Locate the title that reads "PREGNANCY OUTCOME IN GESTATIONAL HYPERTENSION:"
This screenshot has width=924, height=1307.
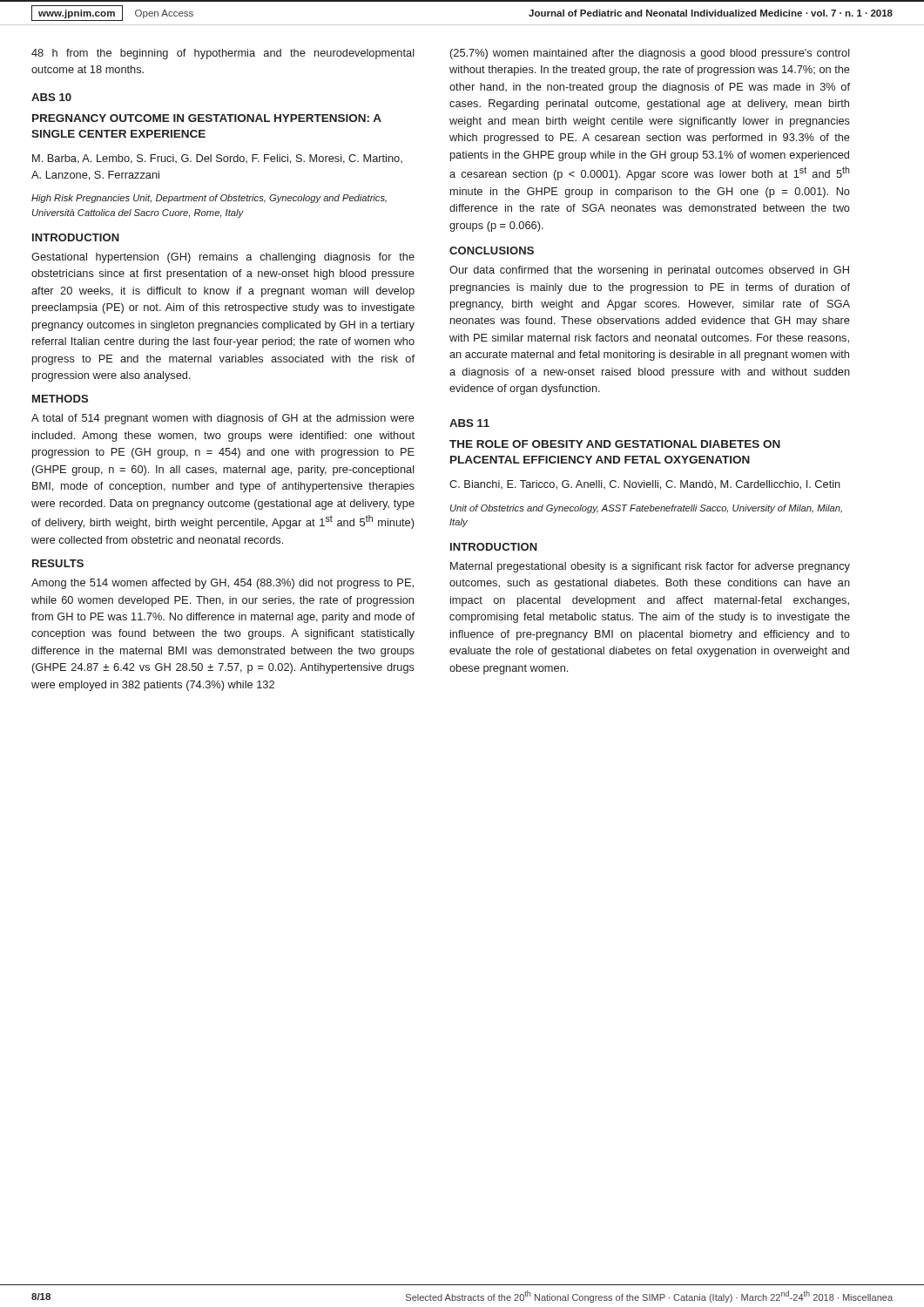coord(206,126)
